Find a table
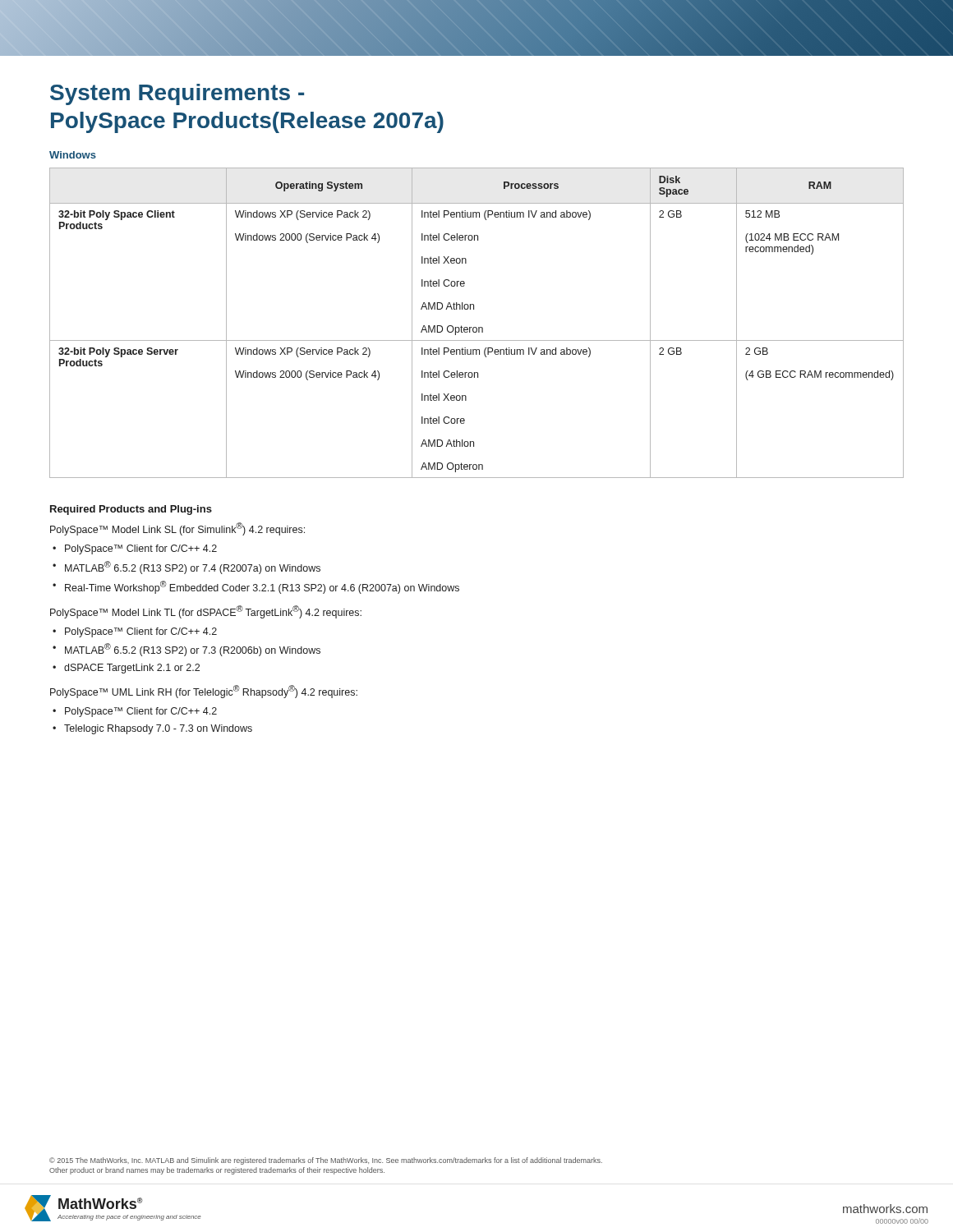This screenshot has height=1232, width=953. click(476, 323)
